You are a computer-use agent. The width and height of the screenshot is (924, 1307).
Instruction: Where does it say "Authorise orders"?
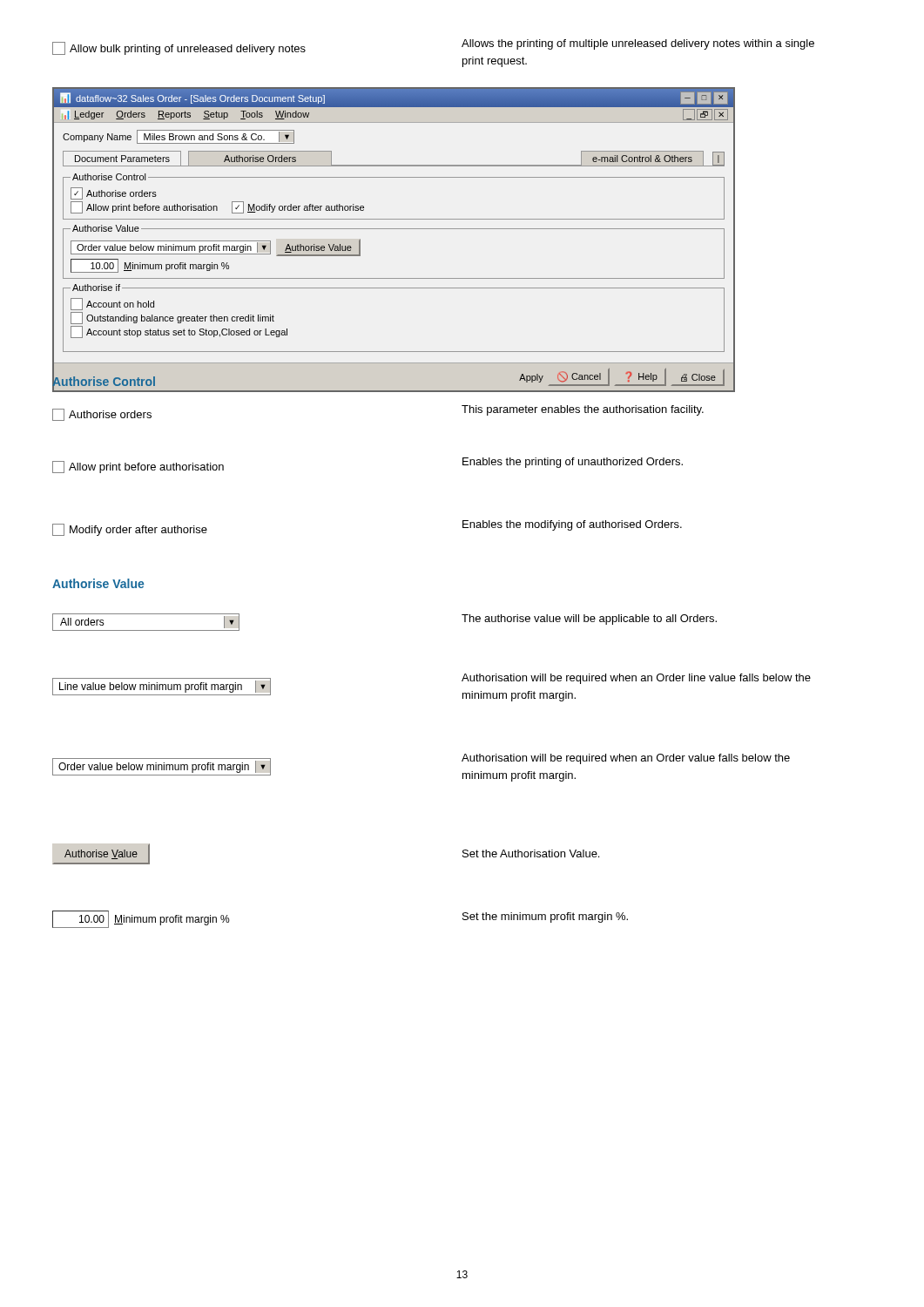[102, 414]
